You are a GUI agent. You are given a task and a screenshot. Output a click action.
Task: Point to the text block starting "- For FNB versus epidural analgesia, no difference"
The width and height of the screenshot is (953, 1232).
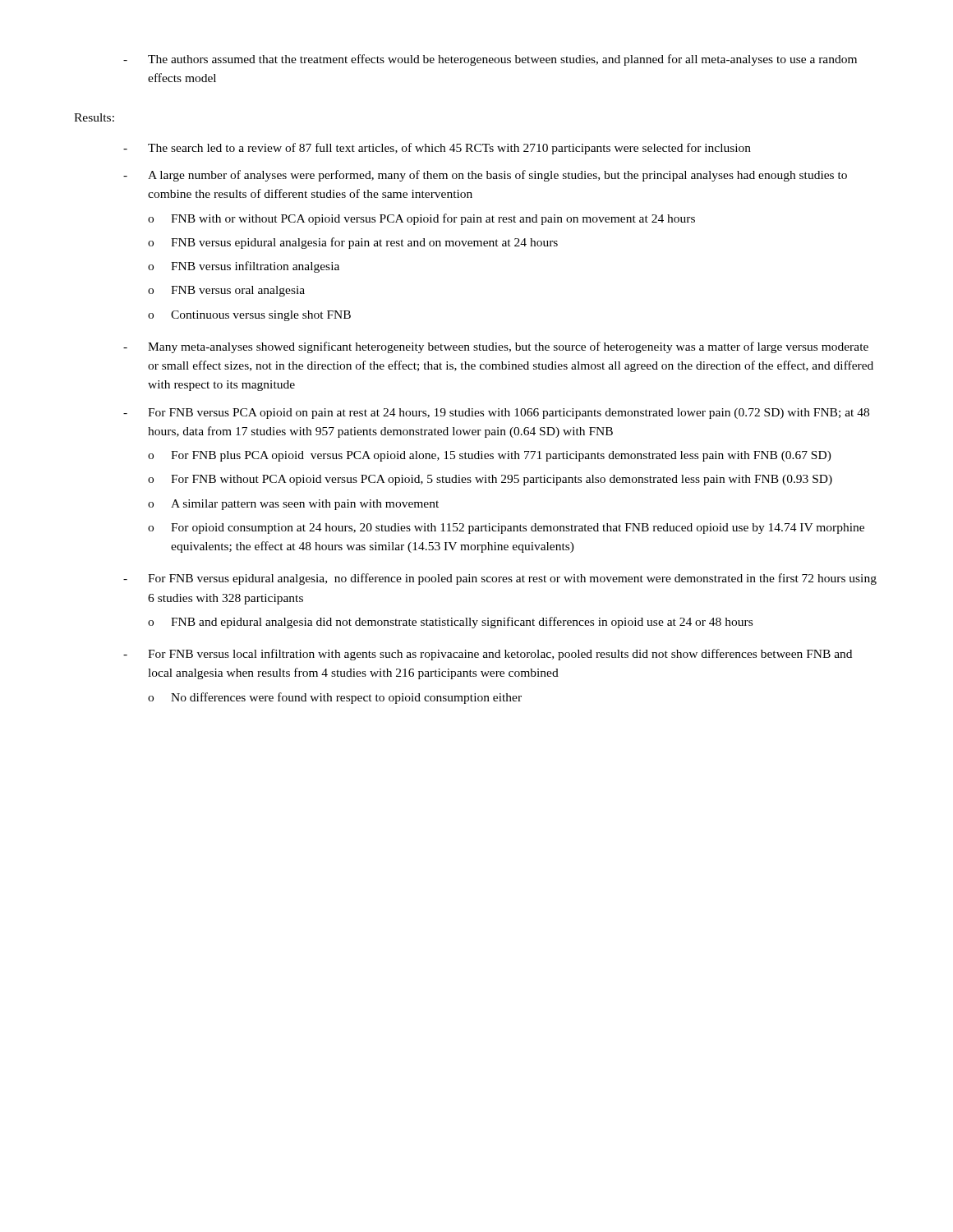click(500, 579)
